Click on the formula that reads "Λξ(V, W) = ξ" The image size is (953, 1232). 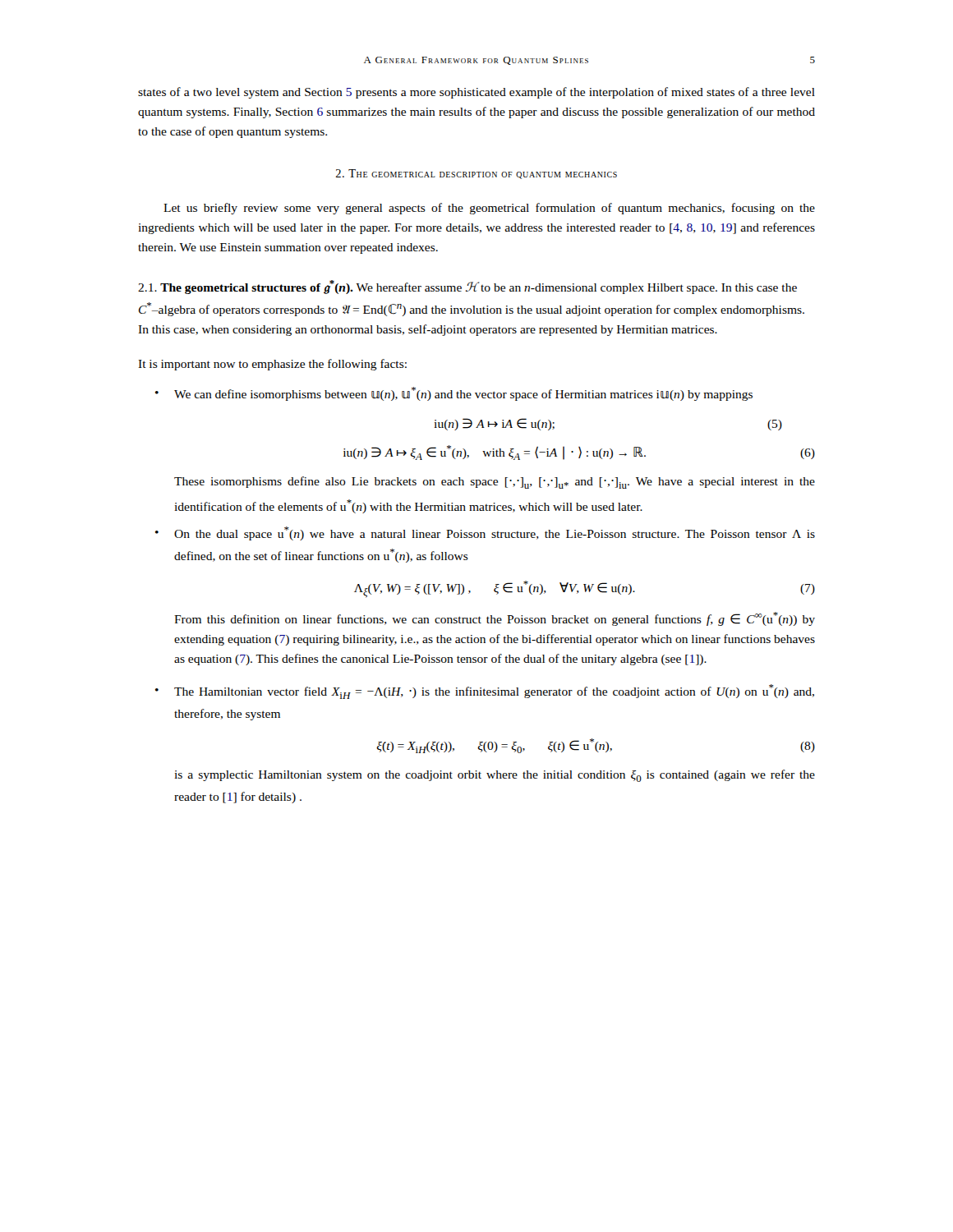(495, 588)
